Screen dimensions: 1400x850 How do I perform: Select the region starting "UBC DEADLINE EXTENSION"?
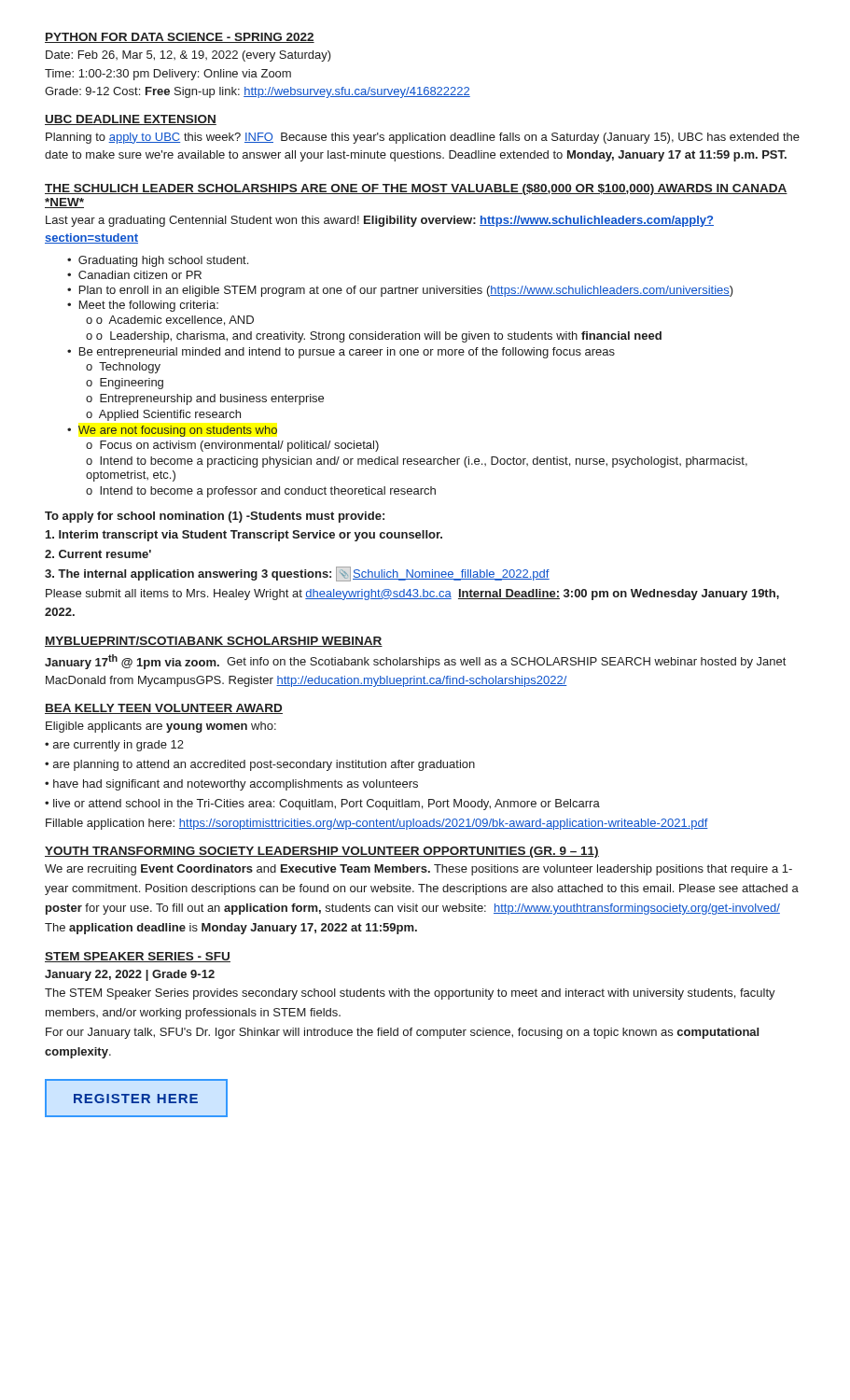click(x=131, y=119)
